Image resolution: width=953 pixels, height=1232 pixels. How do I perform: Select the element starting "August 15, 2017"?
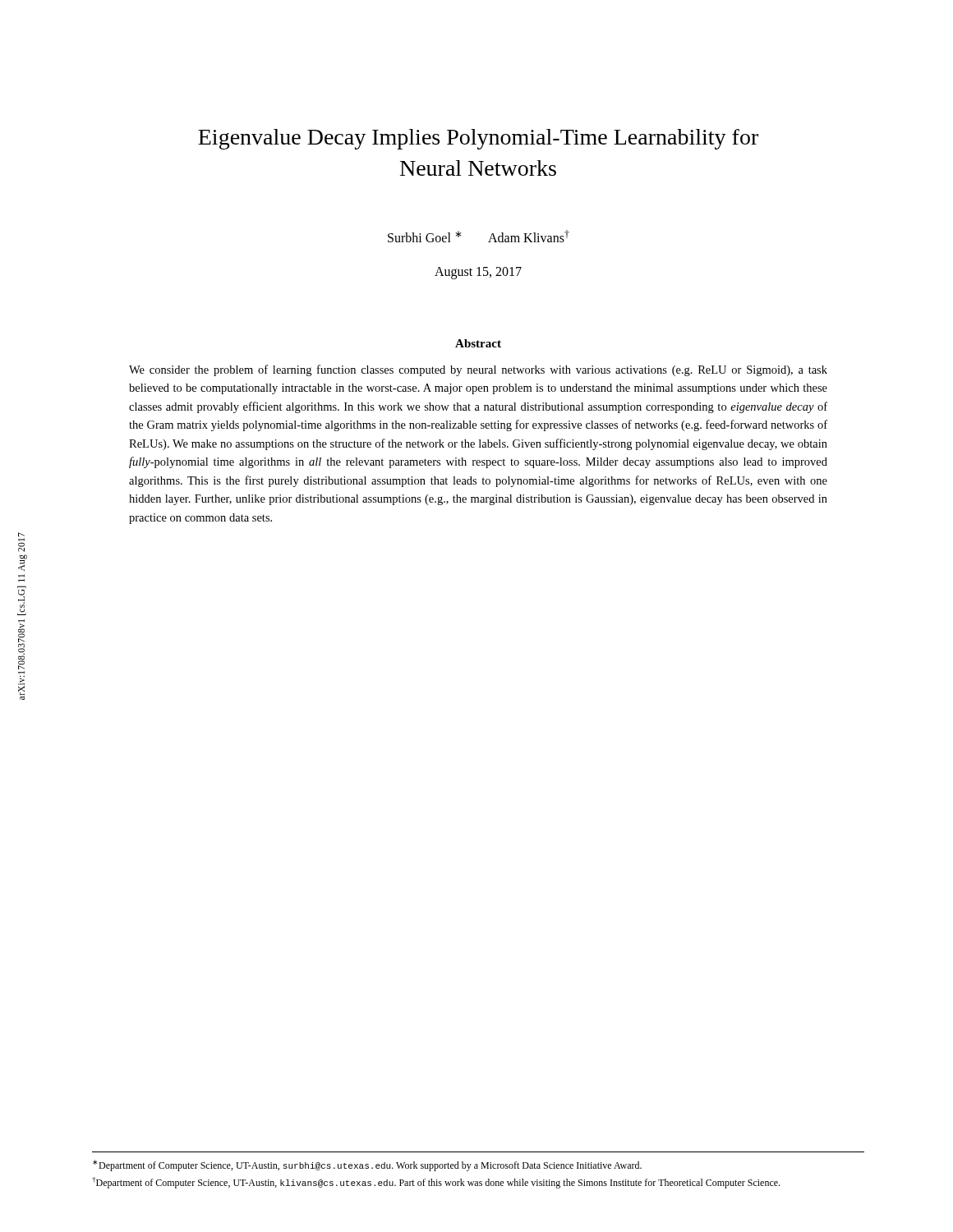coord(478,271)
